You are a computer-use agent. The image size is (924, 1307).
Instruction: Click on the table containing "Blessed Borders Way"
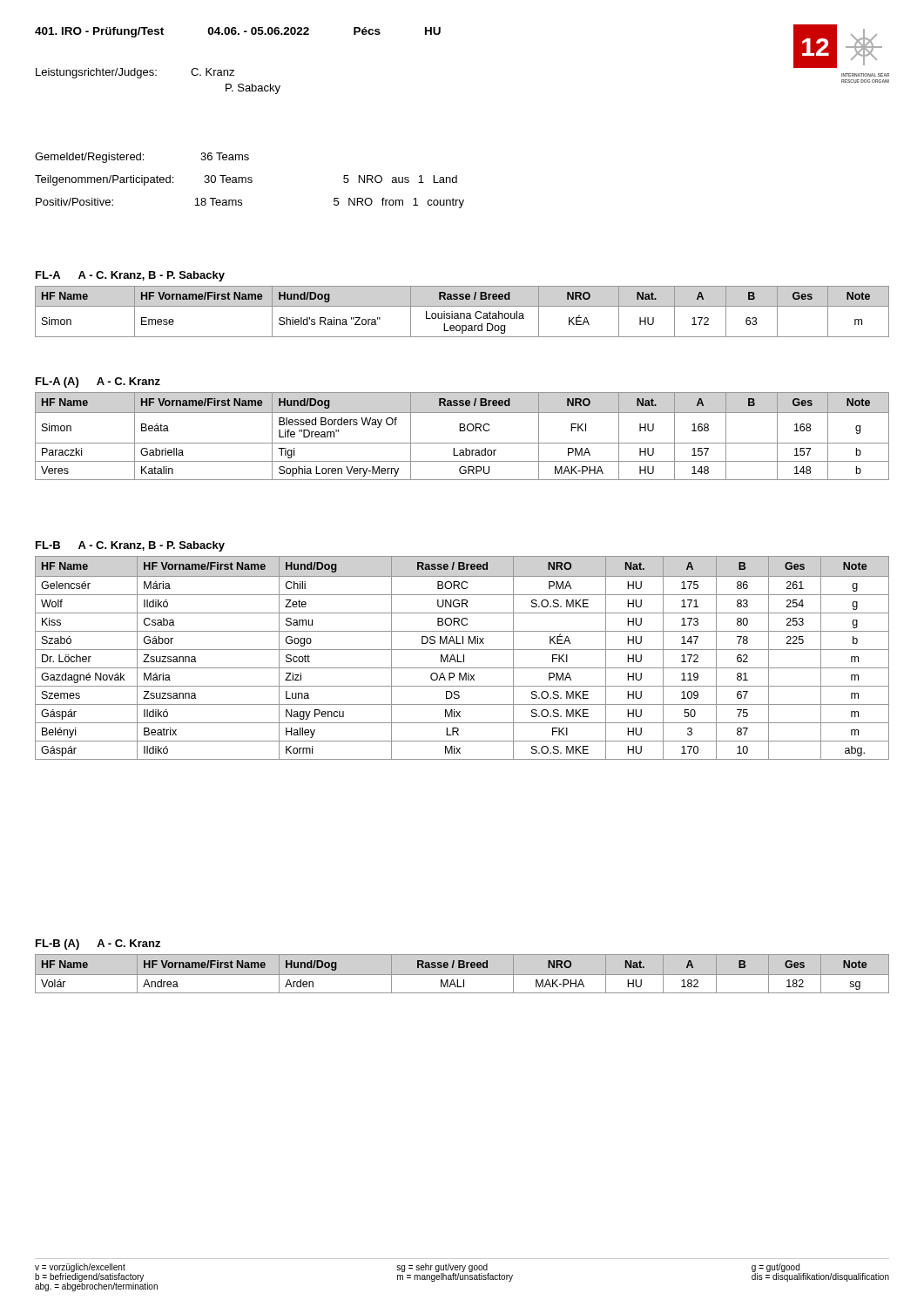(462, 436)
